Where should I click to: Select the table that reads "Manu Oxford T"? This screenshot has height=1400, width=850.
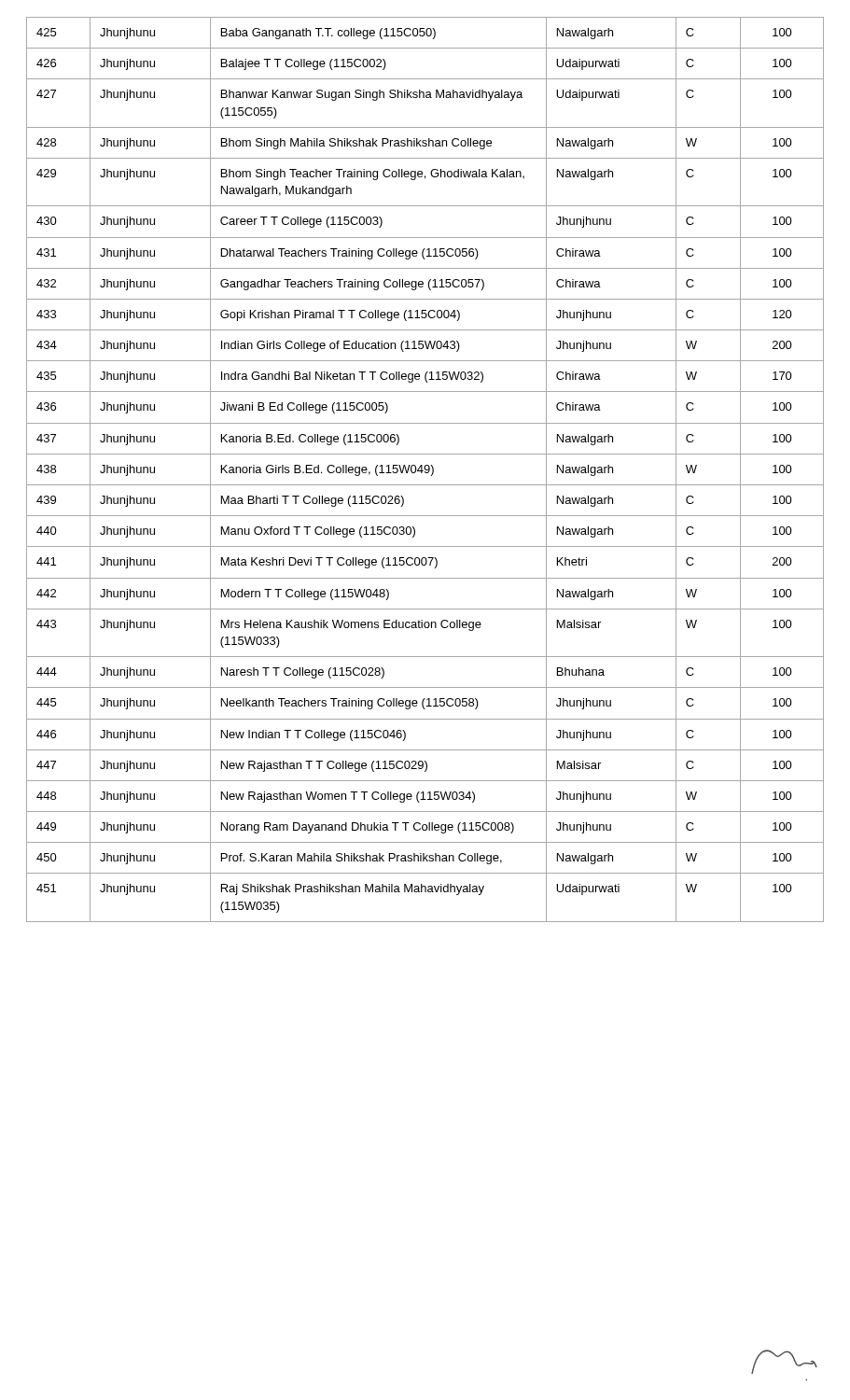pyautogui.click(x=425, y=469)
